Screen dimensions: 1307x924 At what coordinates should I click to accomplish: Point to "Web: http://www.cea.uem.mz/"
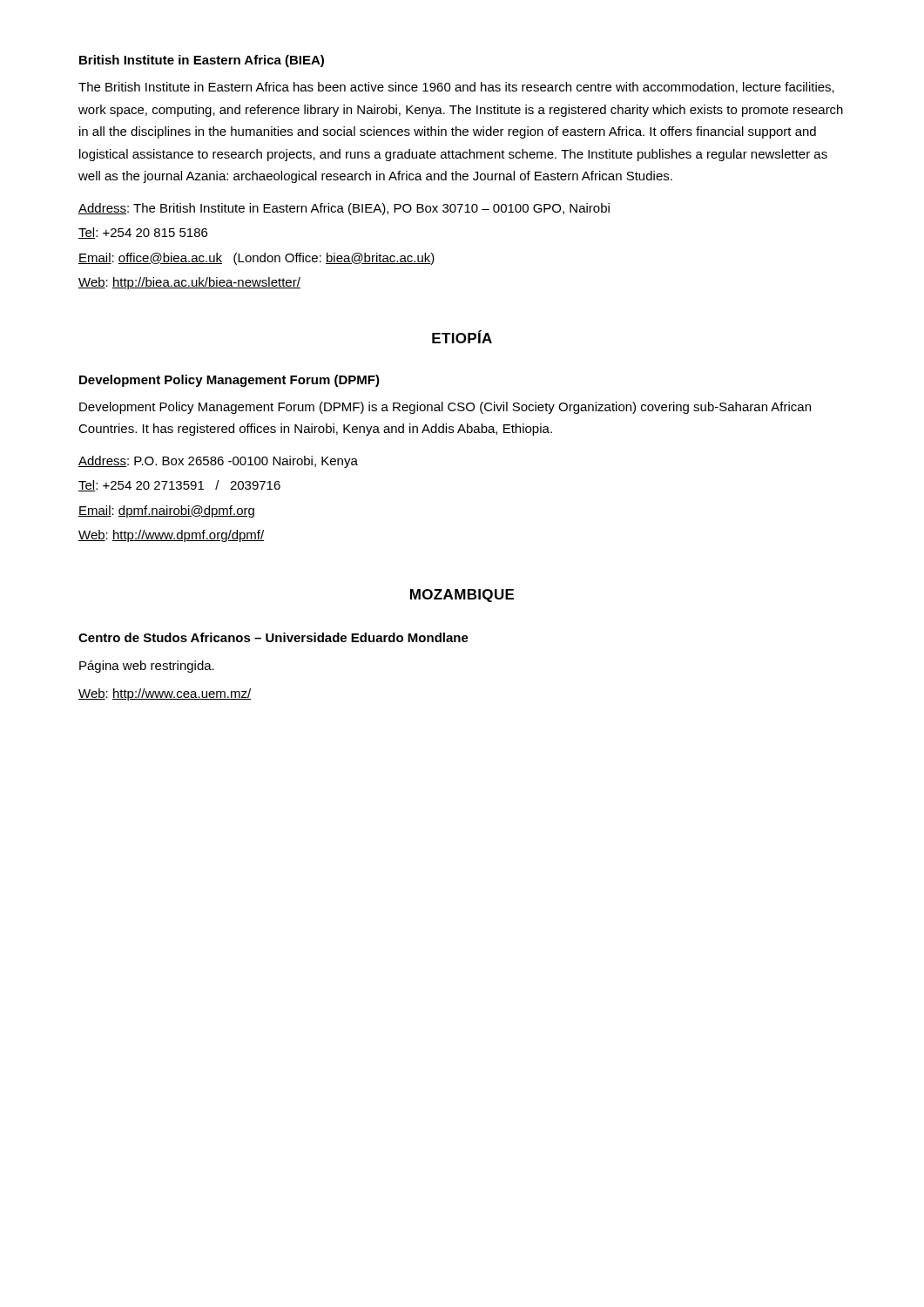coord(165,693)
